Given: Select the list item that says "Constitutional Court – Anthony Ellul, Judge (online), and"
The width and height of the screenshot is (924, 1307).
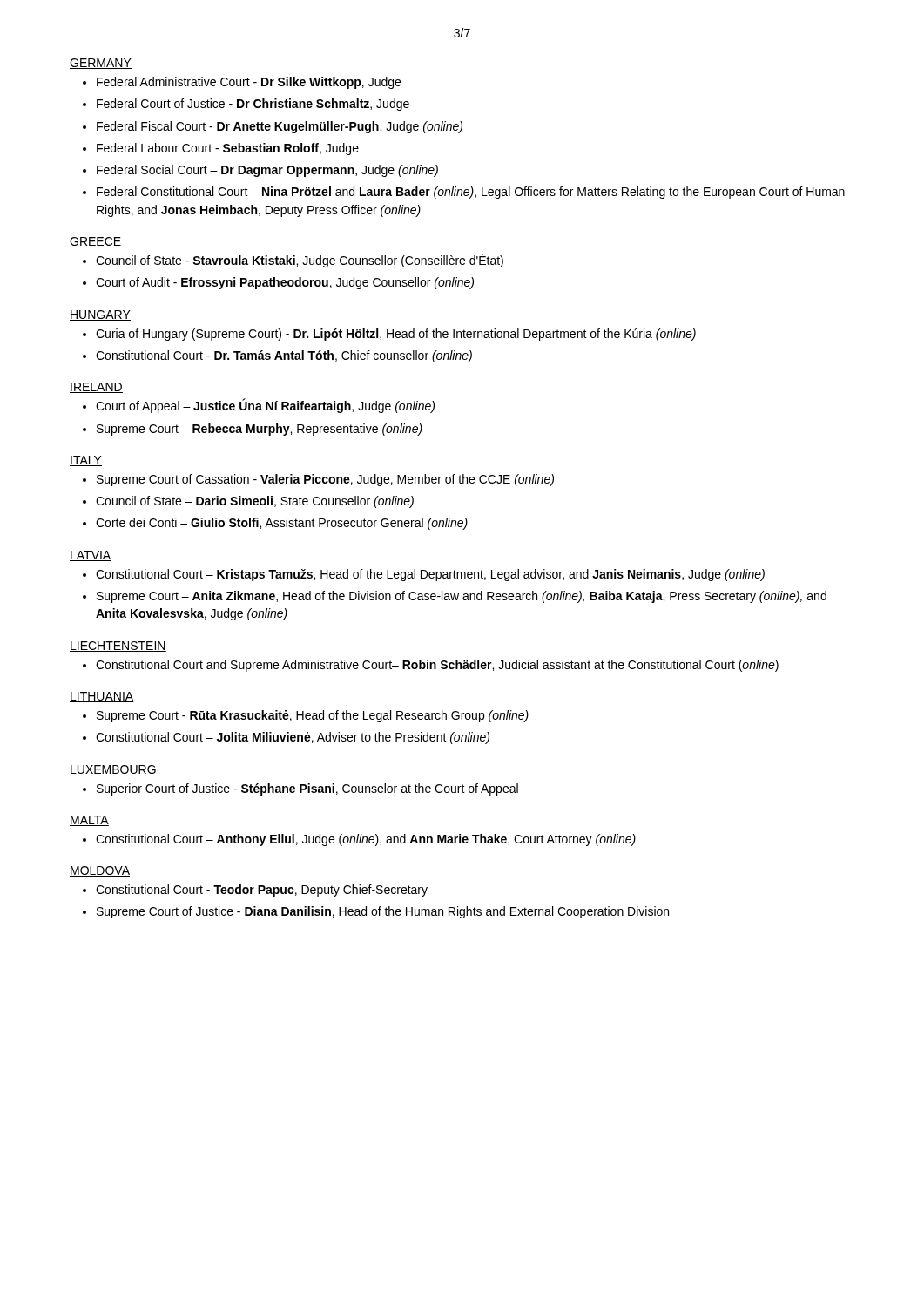Looking at the screenshot, I should (366, 839).
